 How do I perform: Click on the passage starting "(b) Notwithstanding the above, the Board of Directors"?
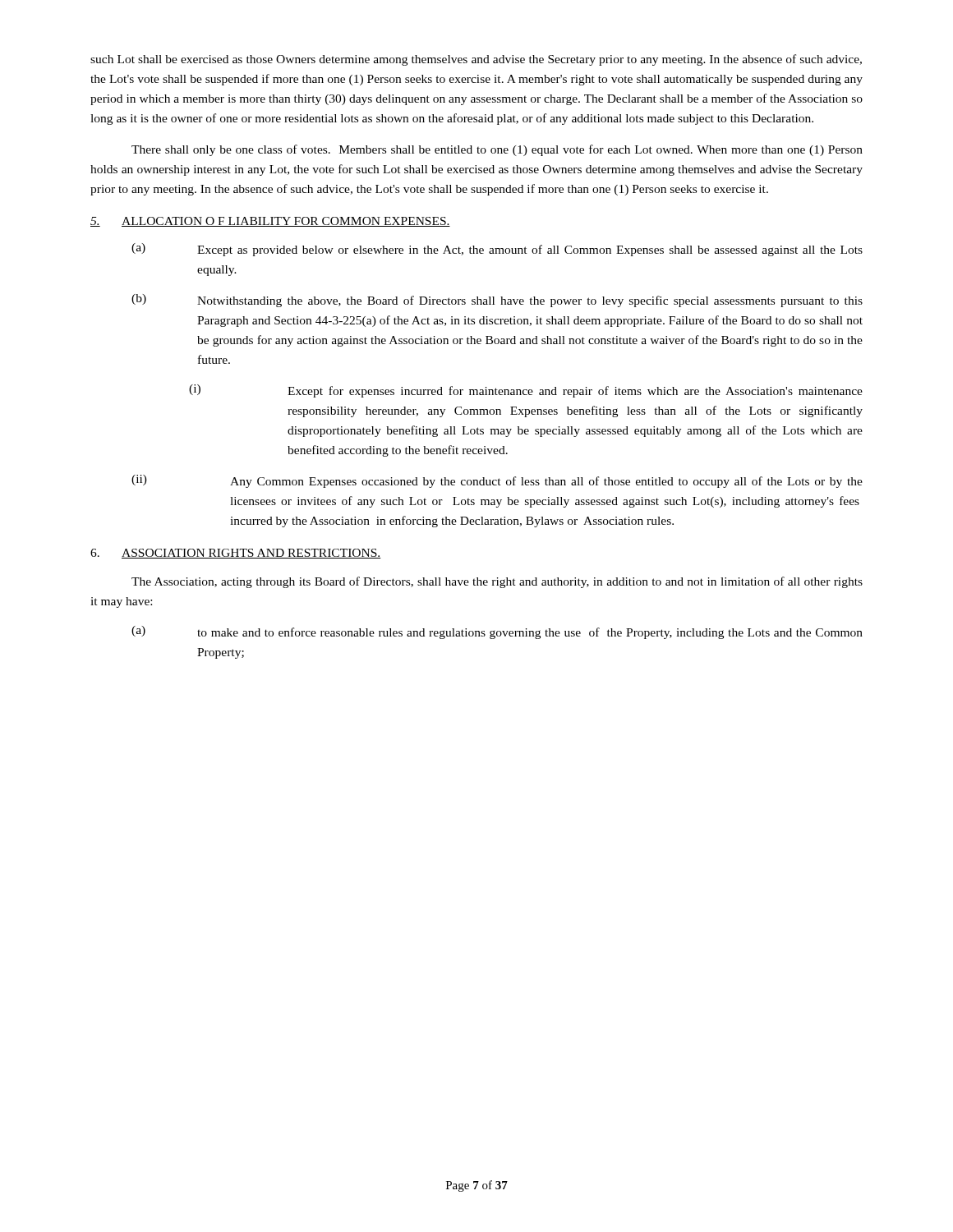(476, 330)
